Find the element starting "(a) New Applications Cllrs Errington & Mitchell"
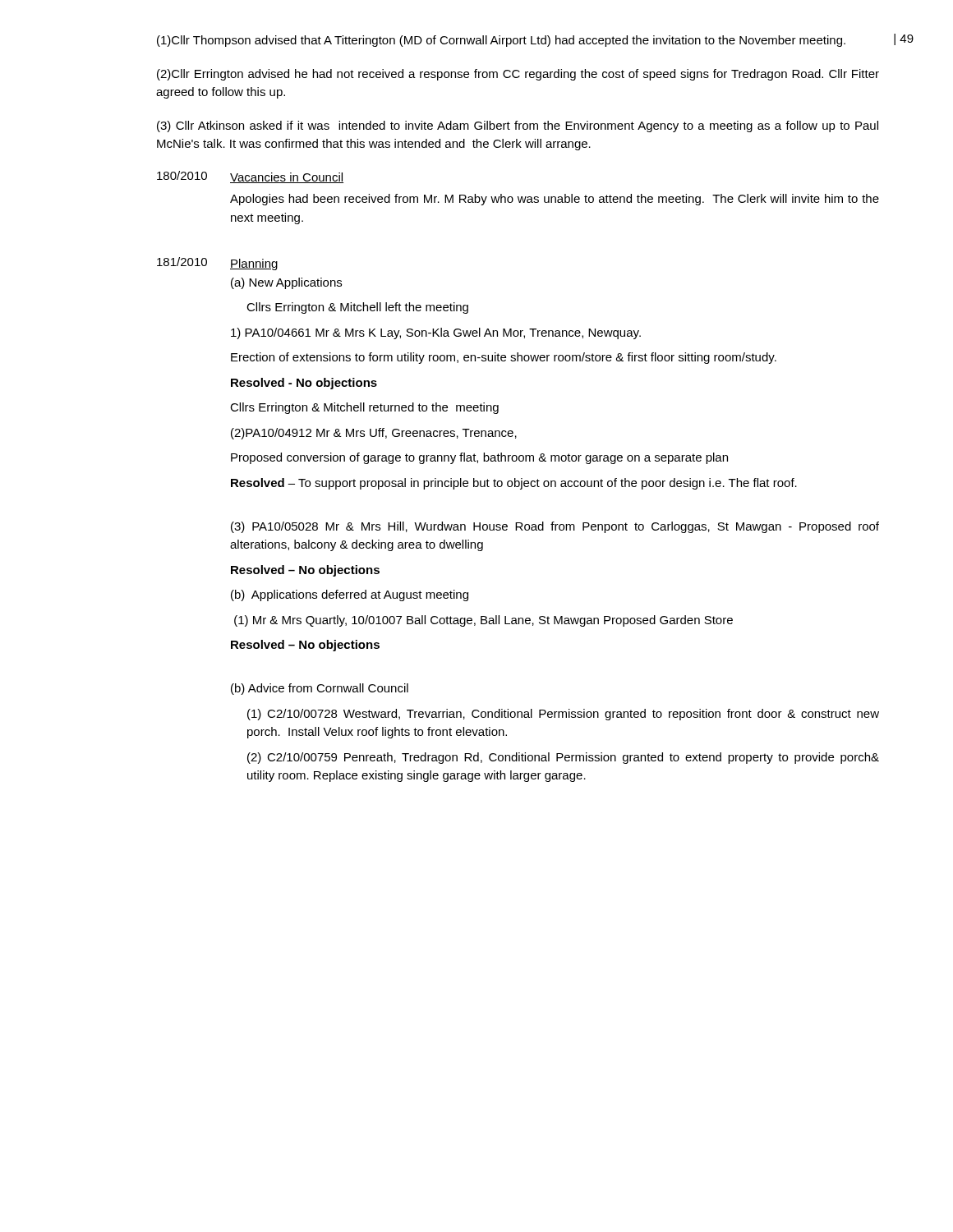 555,529
